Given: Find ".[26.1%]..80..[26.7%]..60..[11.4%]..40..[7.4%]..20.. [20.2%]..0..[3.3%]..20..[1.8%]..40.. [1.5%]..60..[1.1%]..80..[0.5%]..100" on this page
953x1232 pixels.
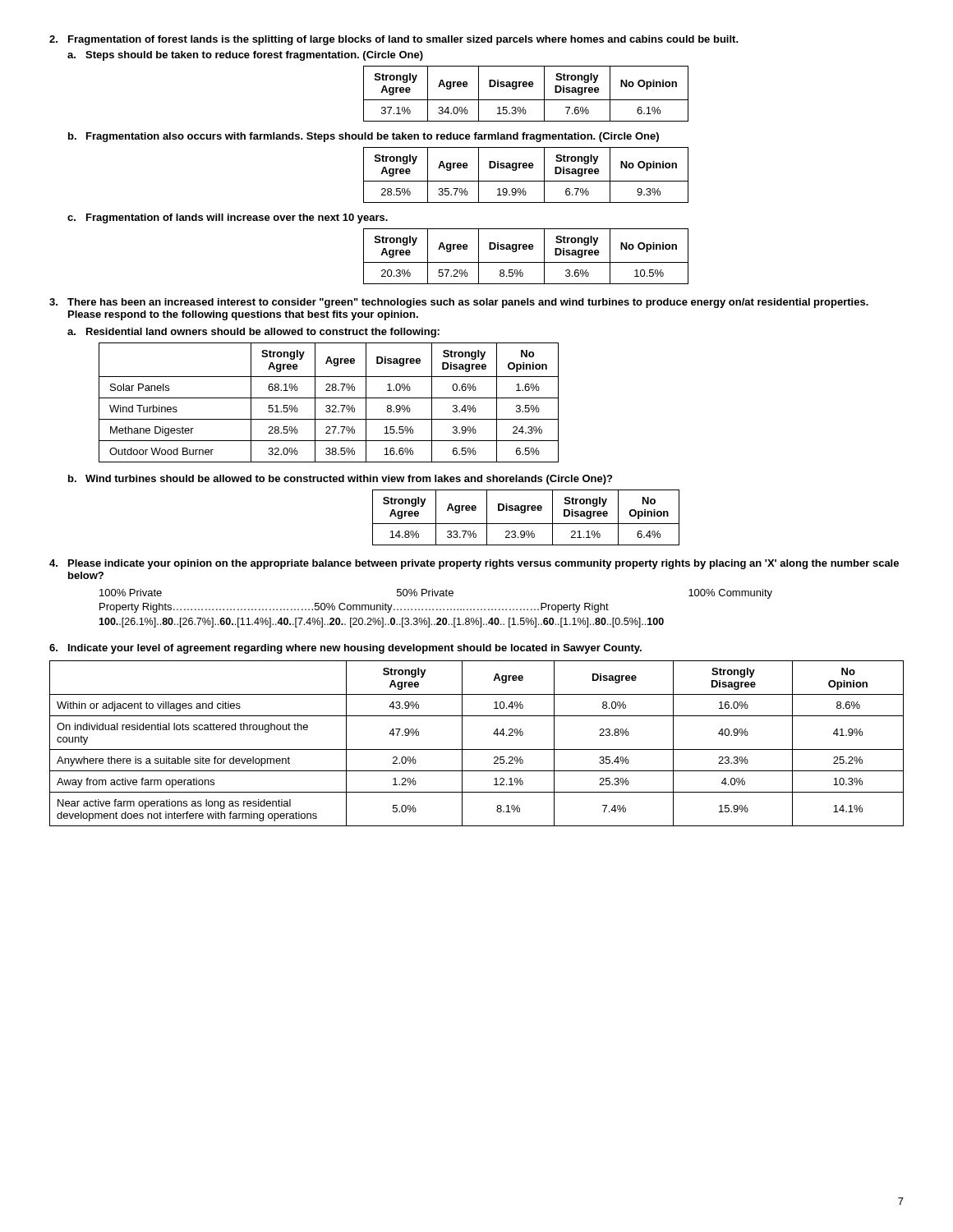Looking at the screenshot, I should click(x=381, y=622).
